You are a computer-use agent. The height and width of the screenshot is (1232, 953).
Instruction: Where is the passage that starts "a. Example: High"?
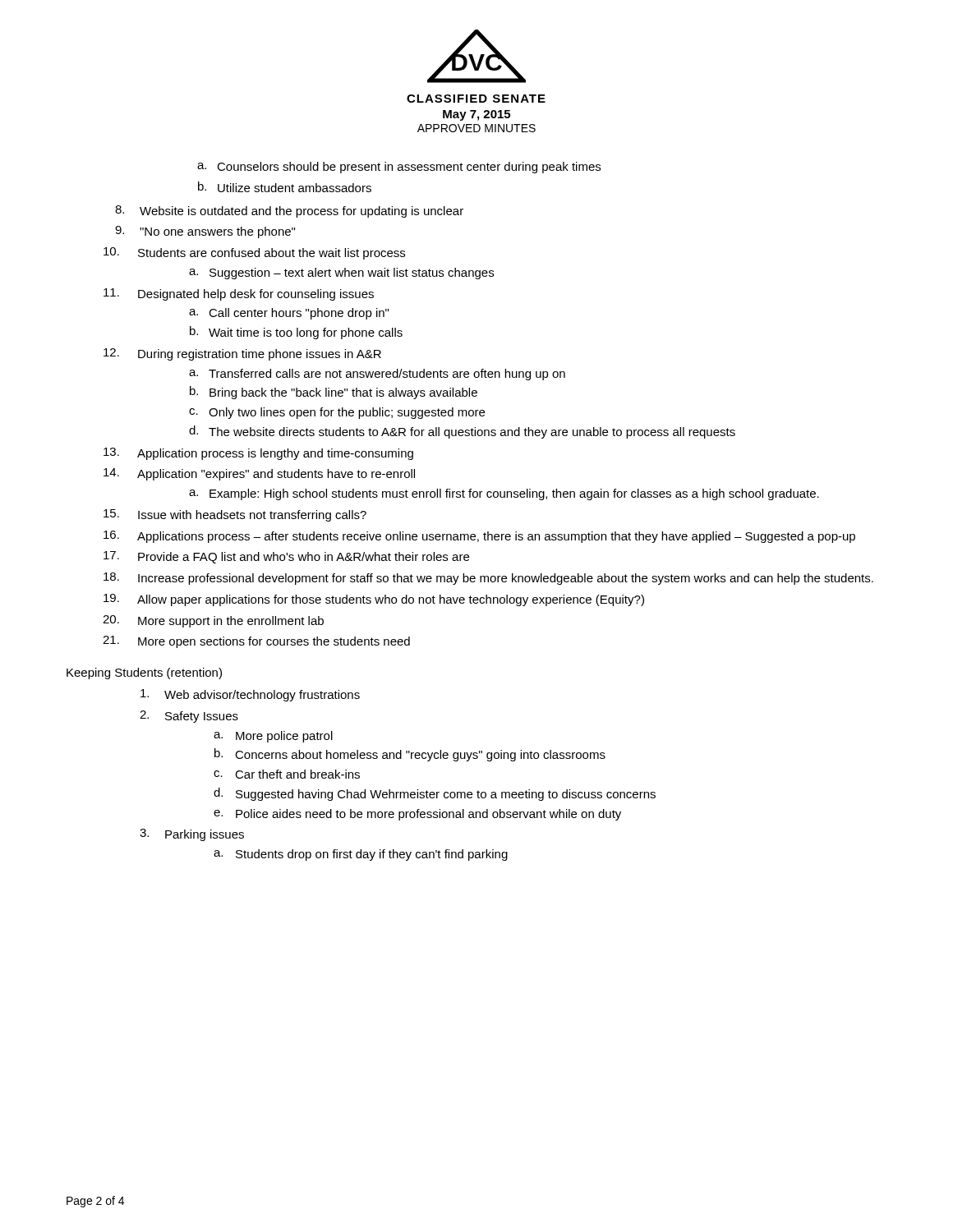pos(538,493)
